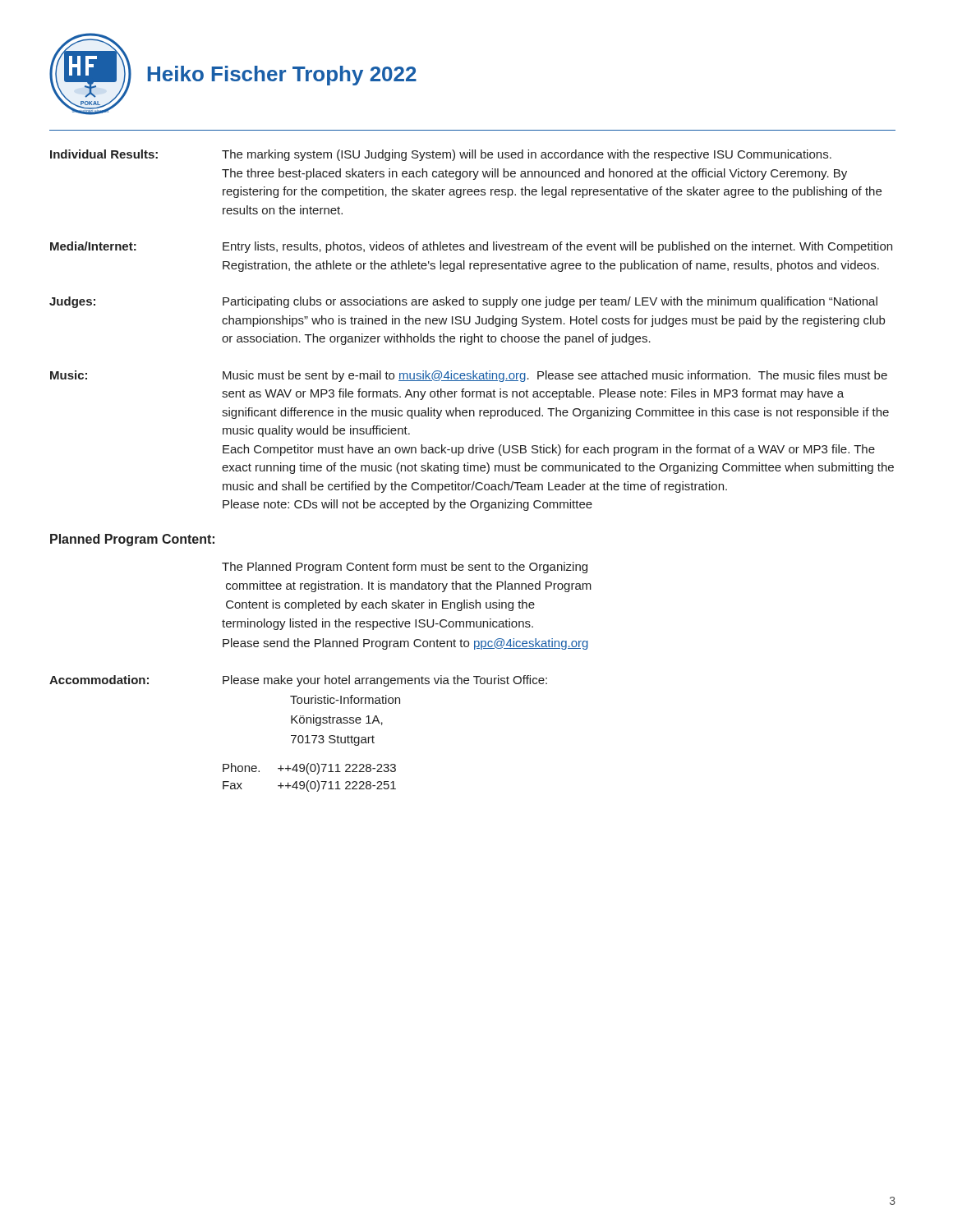Find the text starting "Music: Music must be sent by"

tap(472, 440)
